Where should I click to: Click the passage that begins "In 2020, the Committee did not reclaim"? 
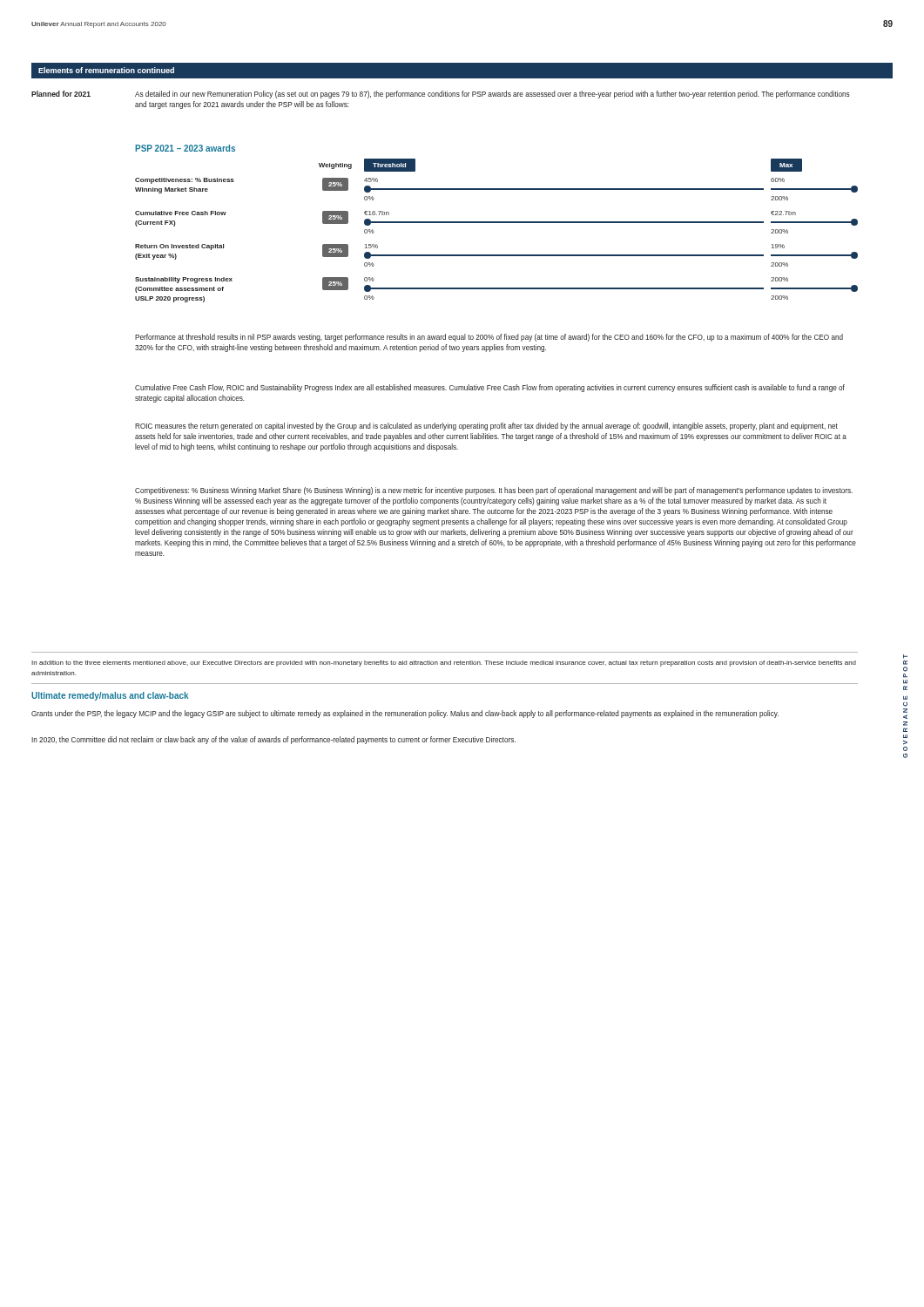[274, 740]
